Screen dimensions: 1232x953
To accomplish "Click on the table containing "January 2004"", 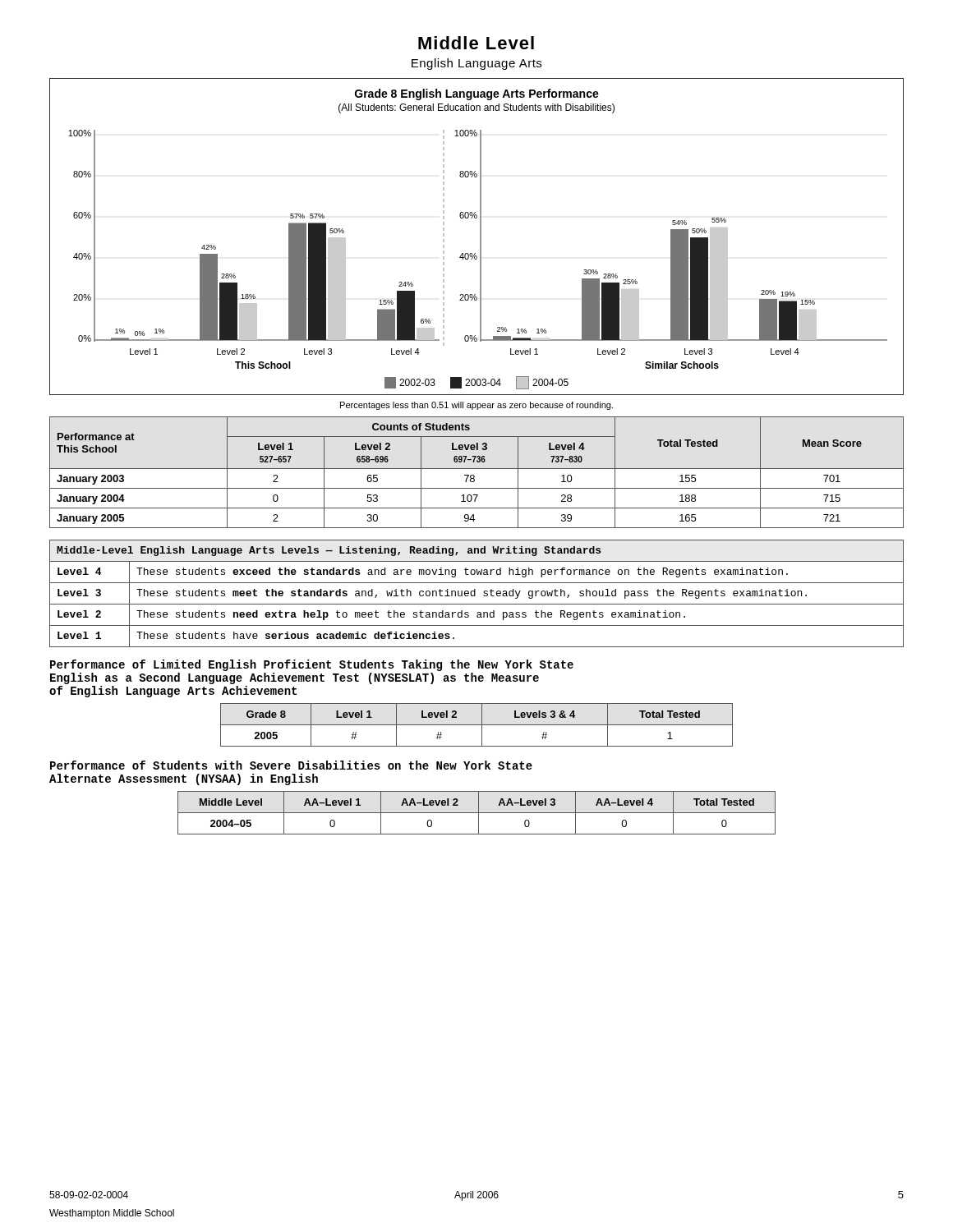I will click(476, 472).
